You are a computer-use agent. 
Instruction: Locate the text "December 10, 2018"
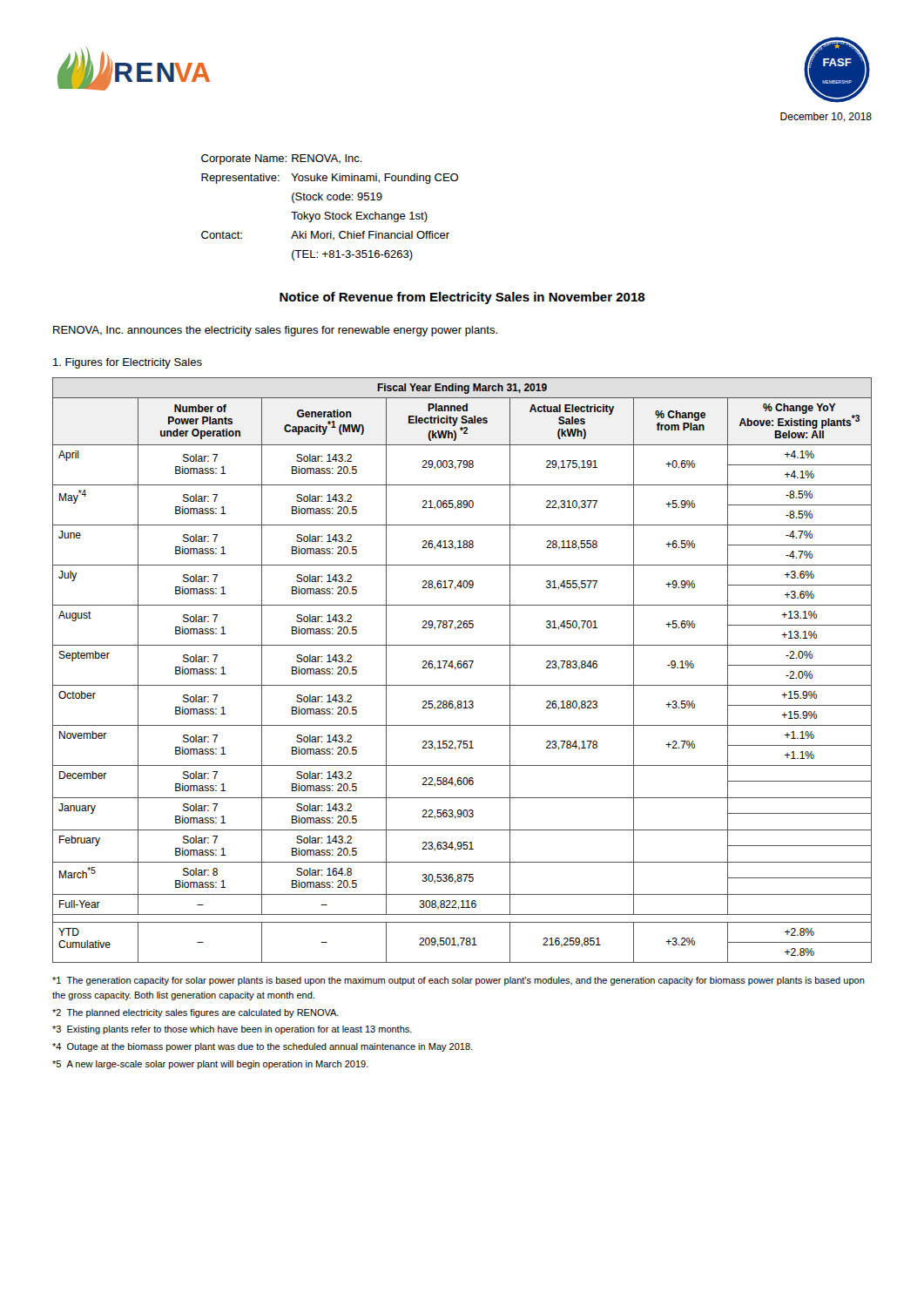pyautogui.click(x=826, y=117)
